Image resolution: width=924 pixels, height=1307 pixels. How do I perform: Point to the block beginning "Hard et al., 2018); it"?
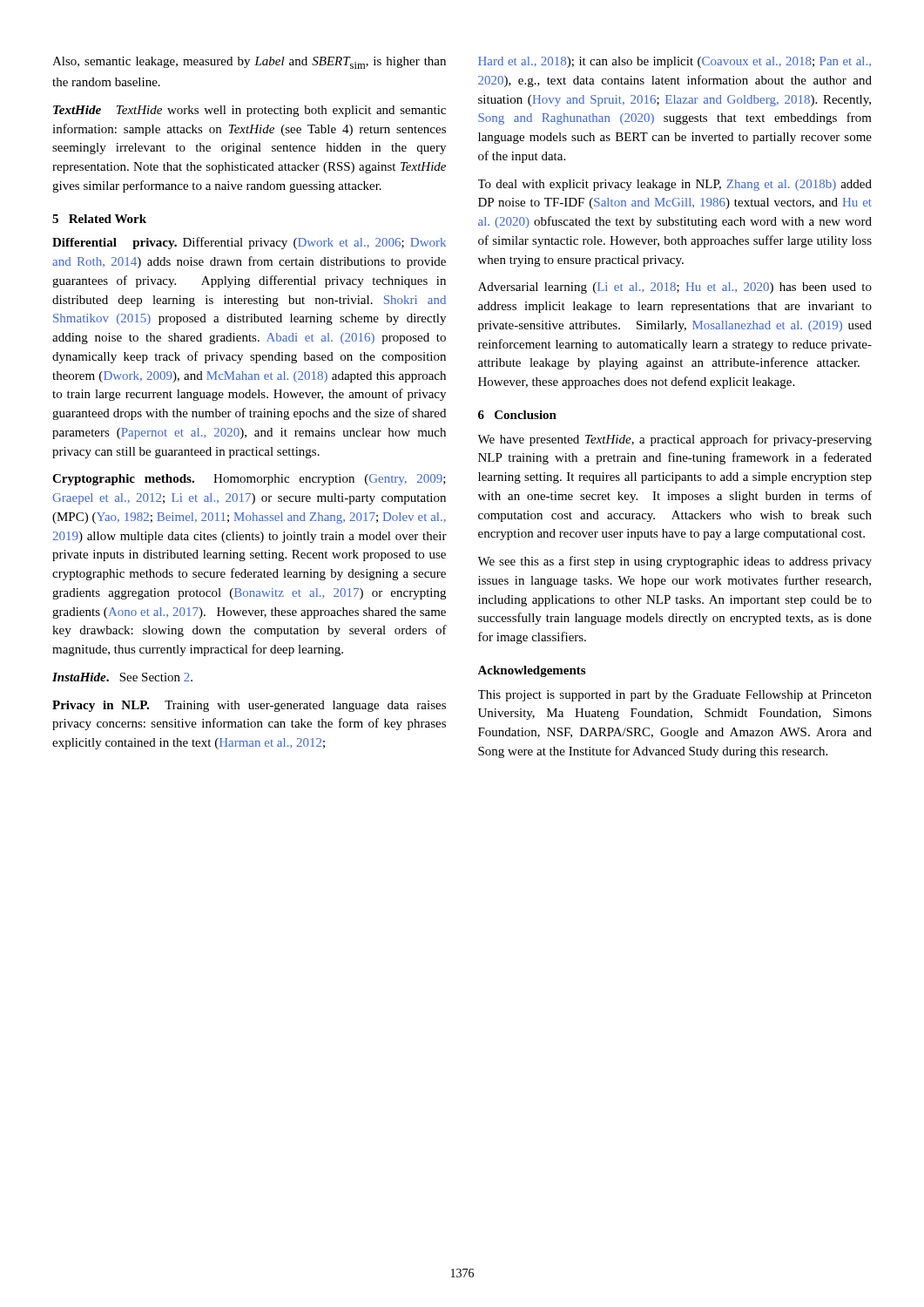pos(675,109)
